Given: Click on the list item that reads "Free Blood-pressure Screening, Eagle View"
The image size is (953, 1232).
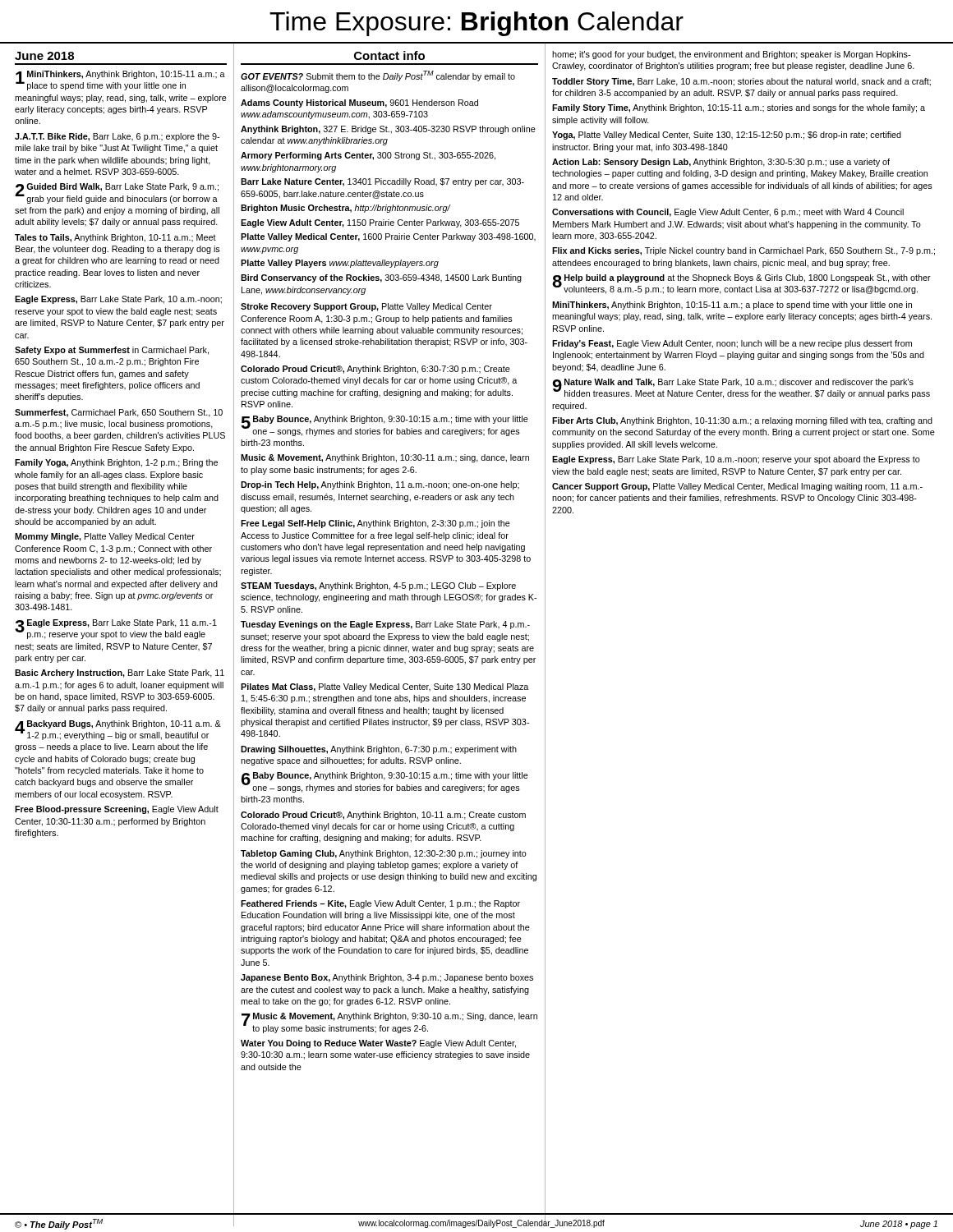Looking at the screenshot, I should tap(117, 821).
